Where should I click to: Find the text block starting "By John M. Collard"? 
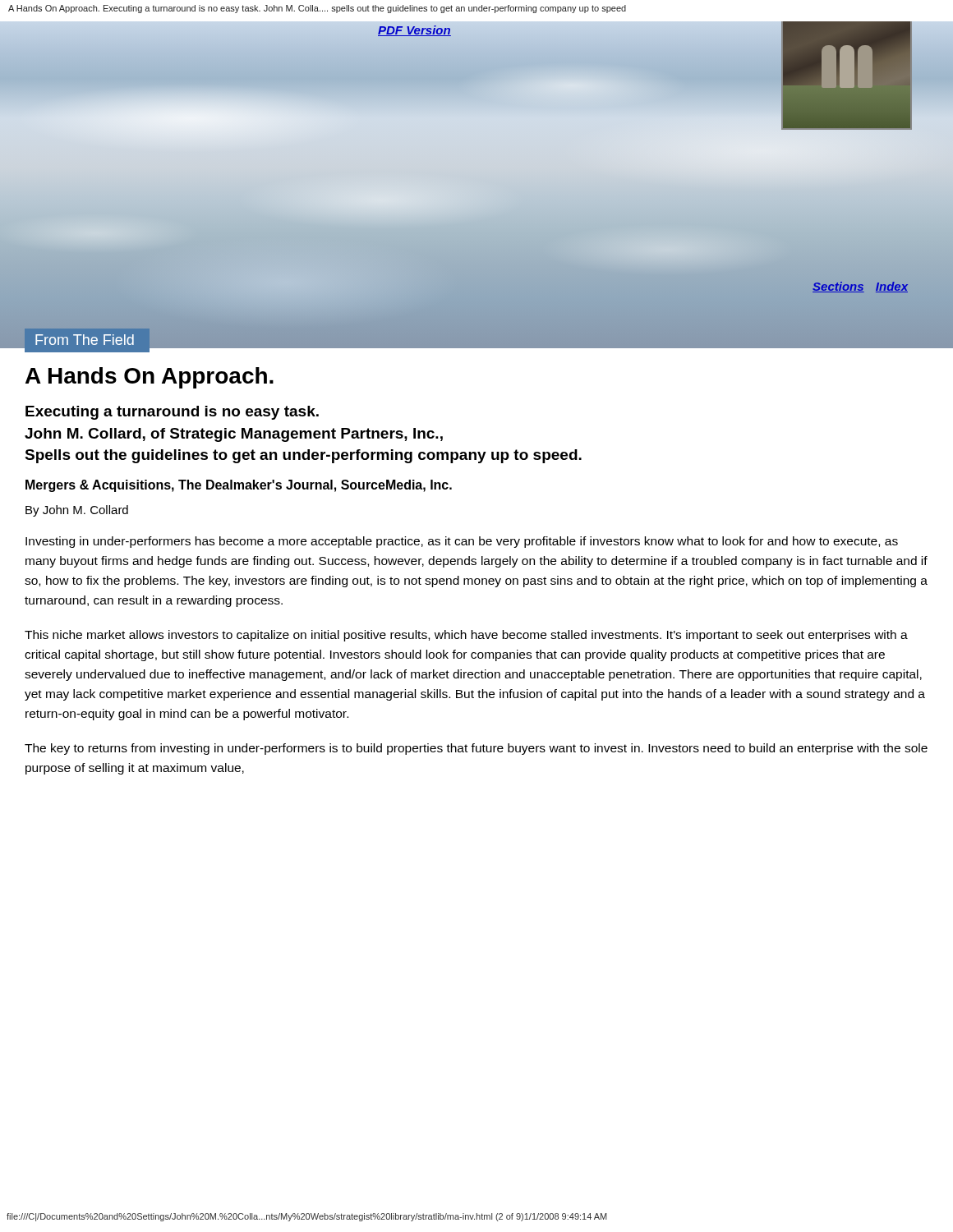click(x=77, y=509)
